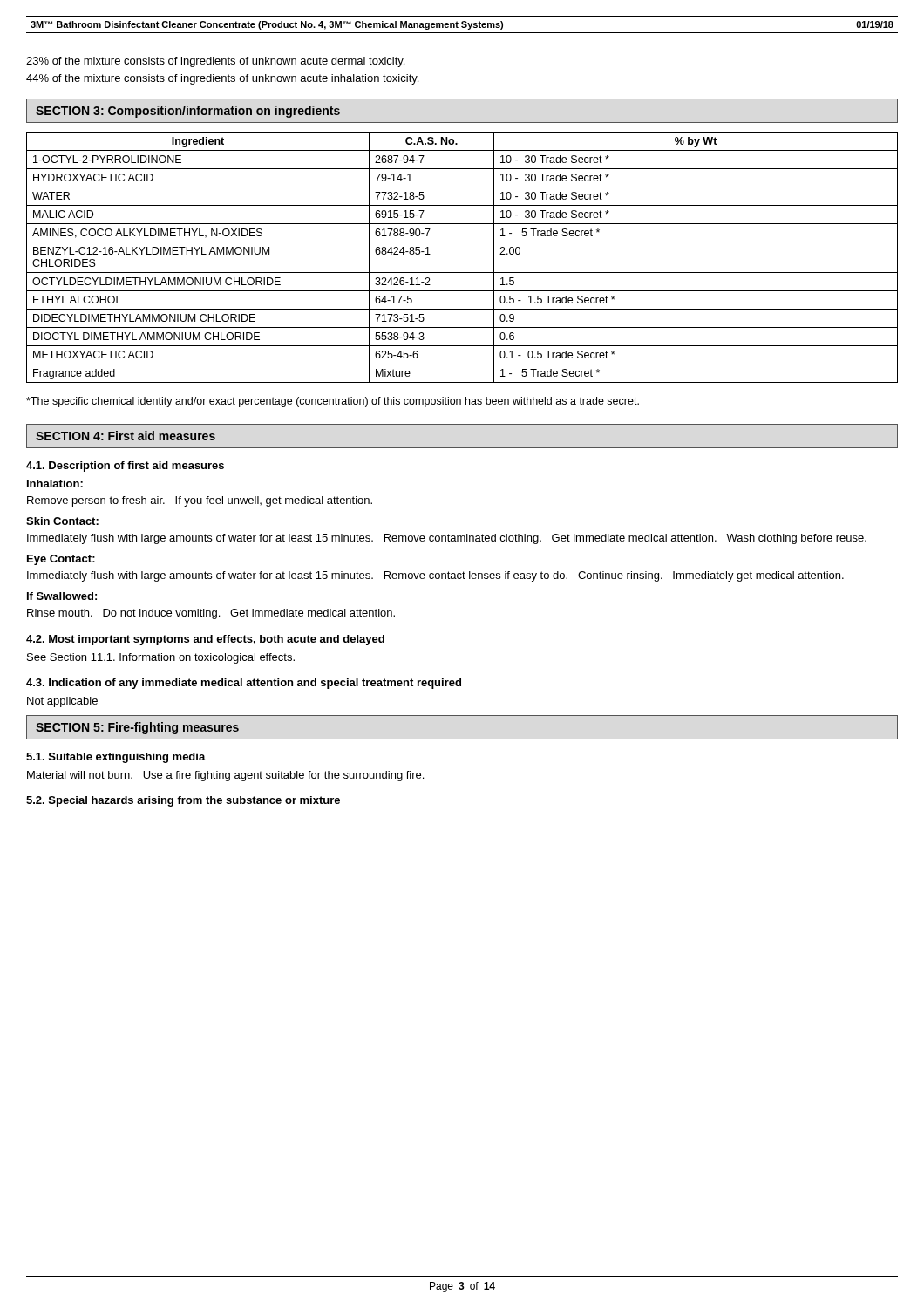
Task: Where does it say "Not applicable"?
Action: (x=62, y=701)
